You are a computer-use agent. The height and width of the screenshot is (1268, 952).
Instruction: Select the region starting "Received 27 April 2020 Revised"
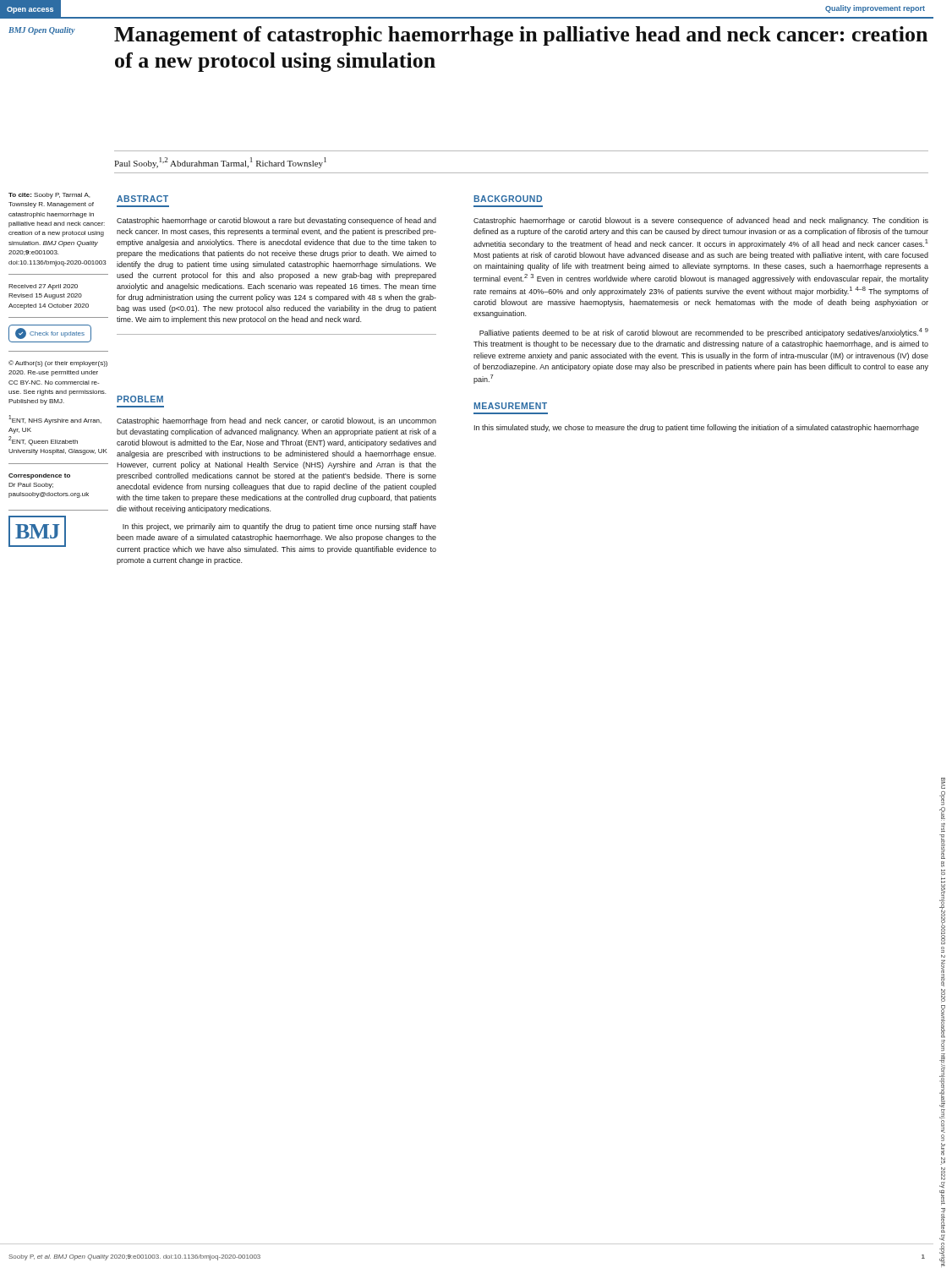tap(49, 296)
